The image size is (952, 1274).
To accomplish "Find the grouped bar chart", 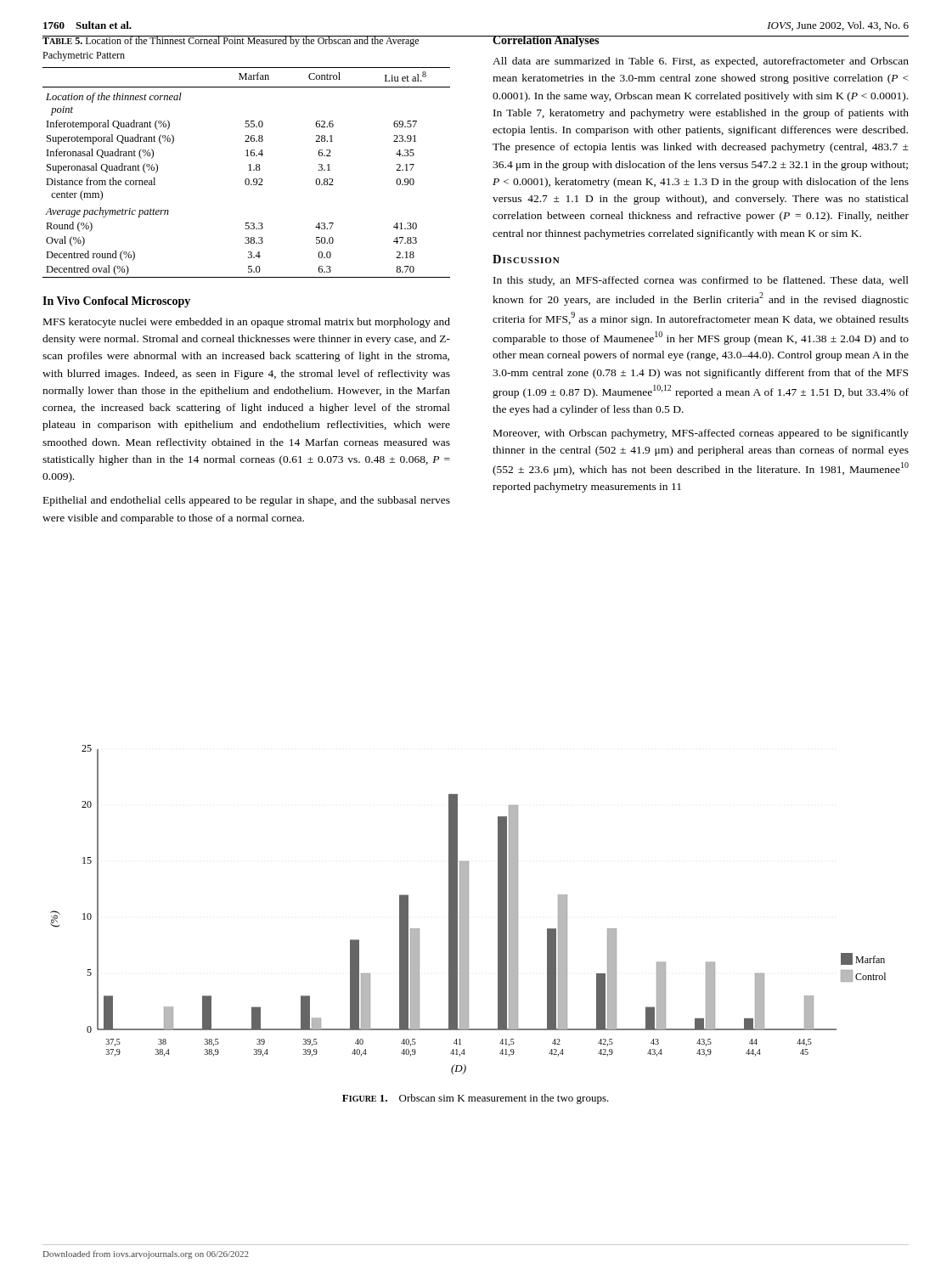I will pyautogui.click(x=476, y=912).
